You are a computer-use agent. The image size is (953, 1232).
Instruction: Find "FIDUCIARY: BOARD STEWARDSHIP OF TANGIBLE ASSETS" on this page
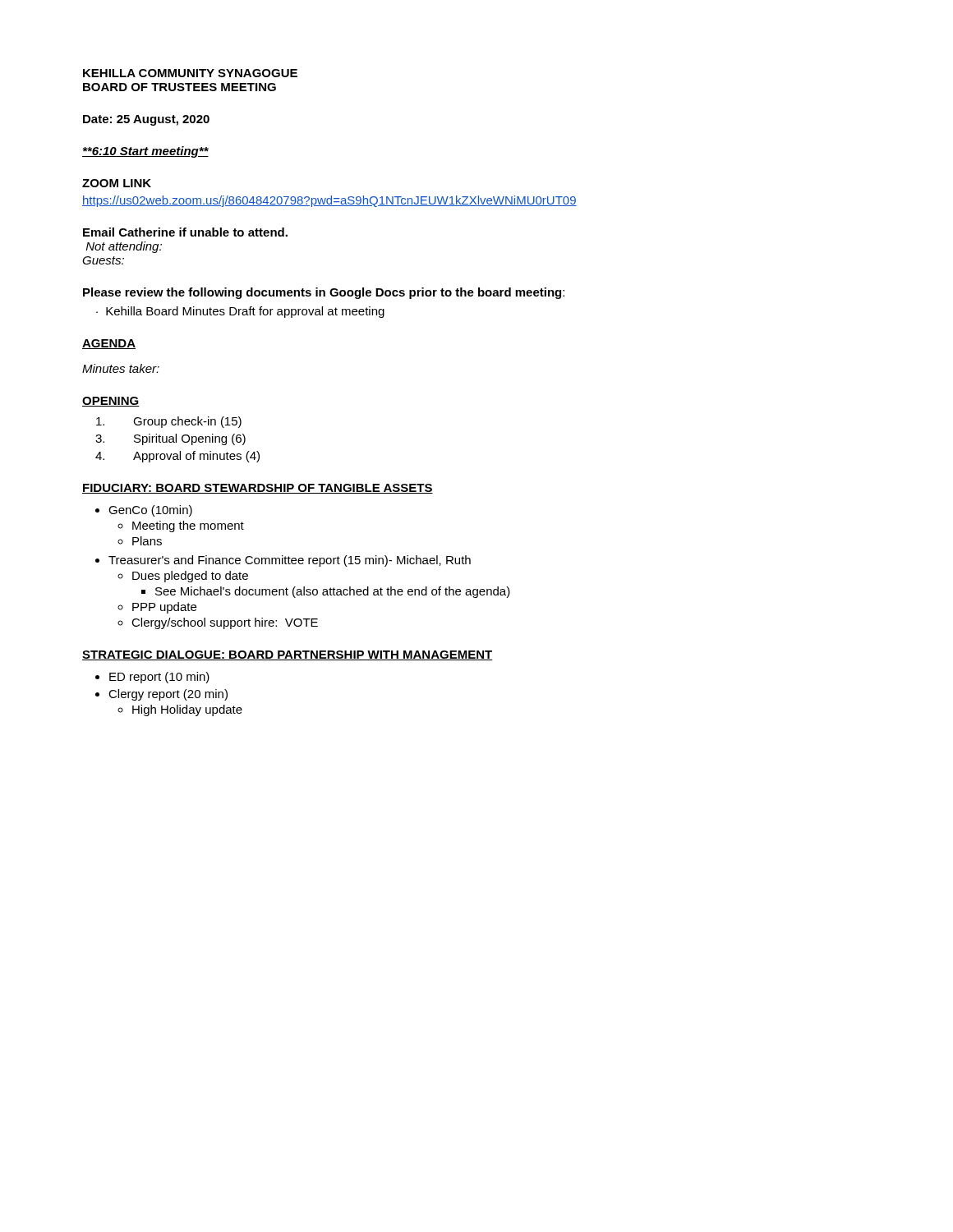(x=257, y=487)
